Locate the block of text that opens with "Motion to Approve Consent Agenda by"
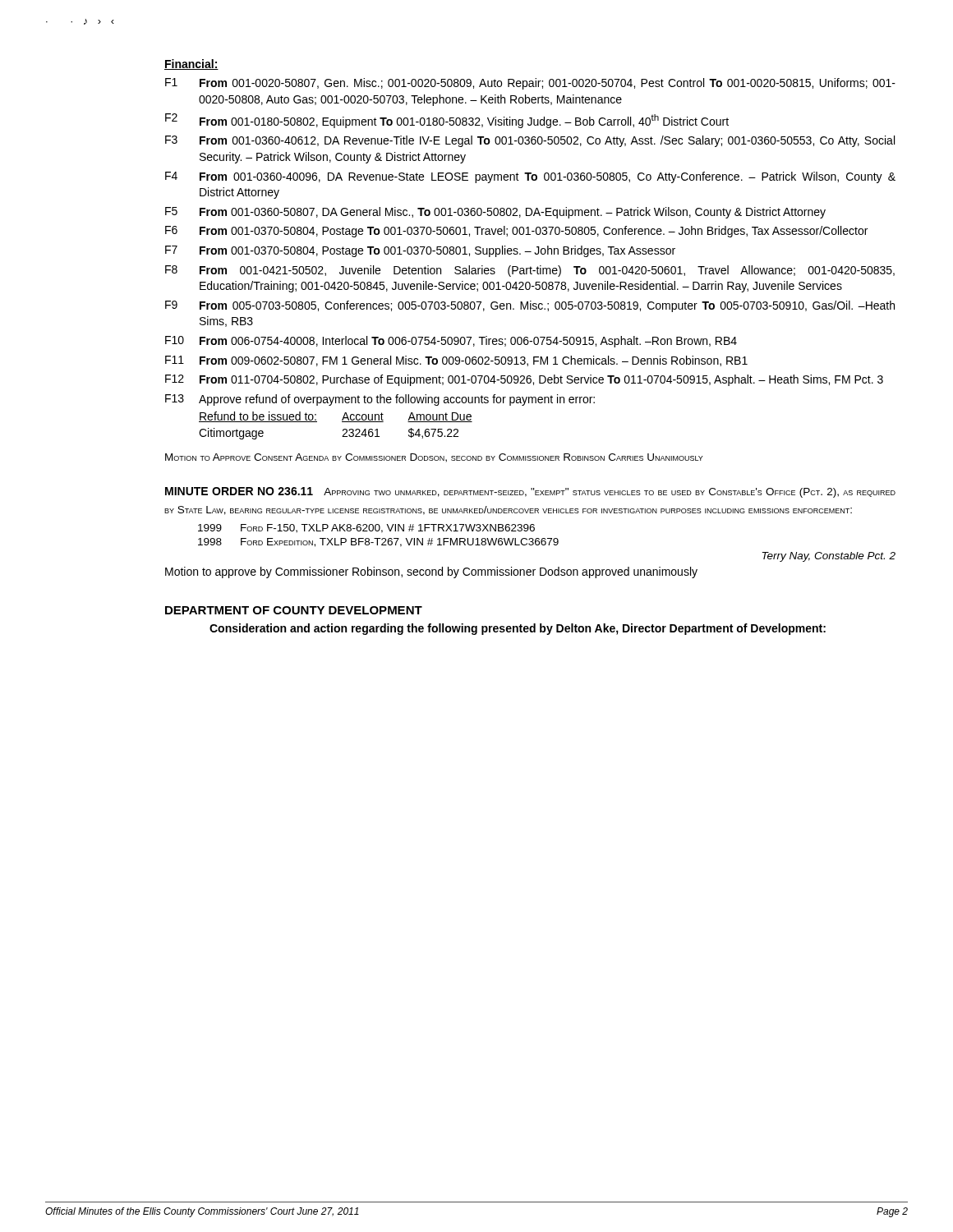The height and width of the screenshot is (1232, 953). (434, 457)
